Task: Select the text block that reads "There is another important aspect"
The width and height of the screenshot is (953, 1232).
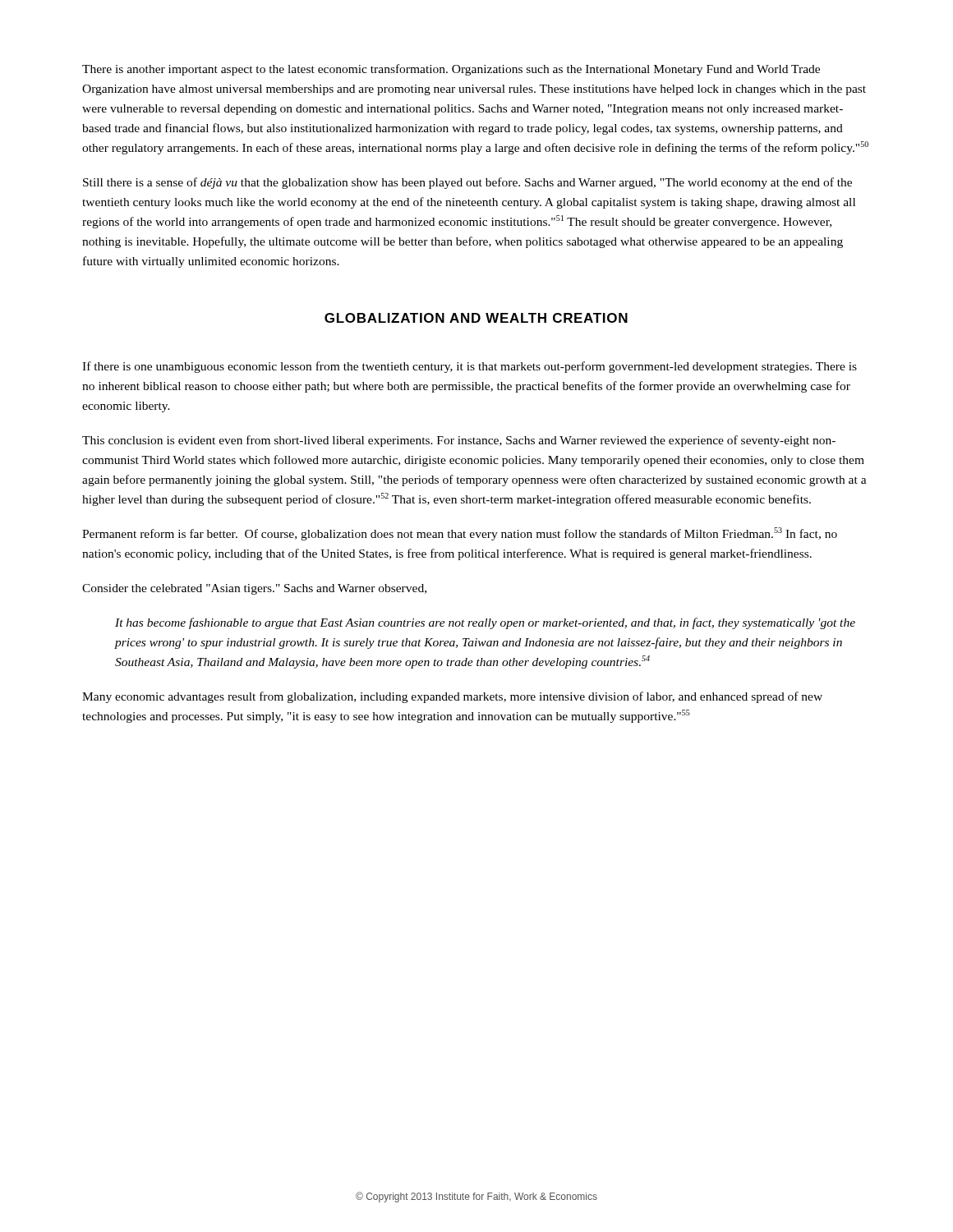Action: (x=476, y=108)
